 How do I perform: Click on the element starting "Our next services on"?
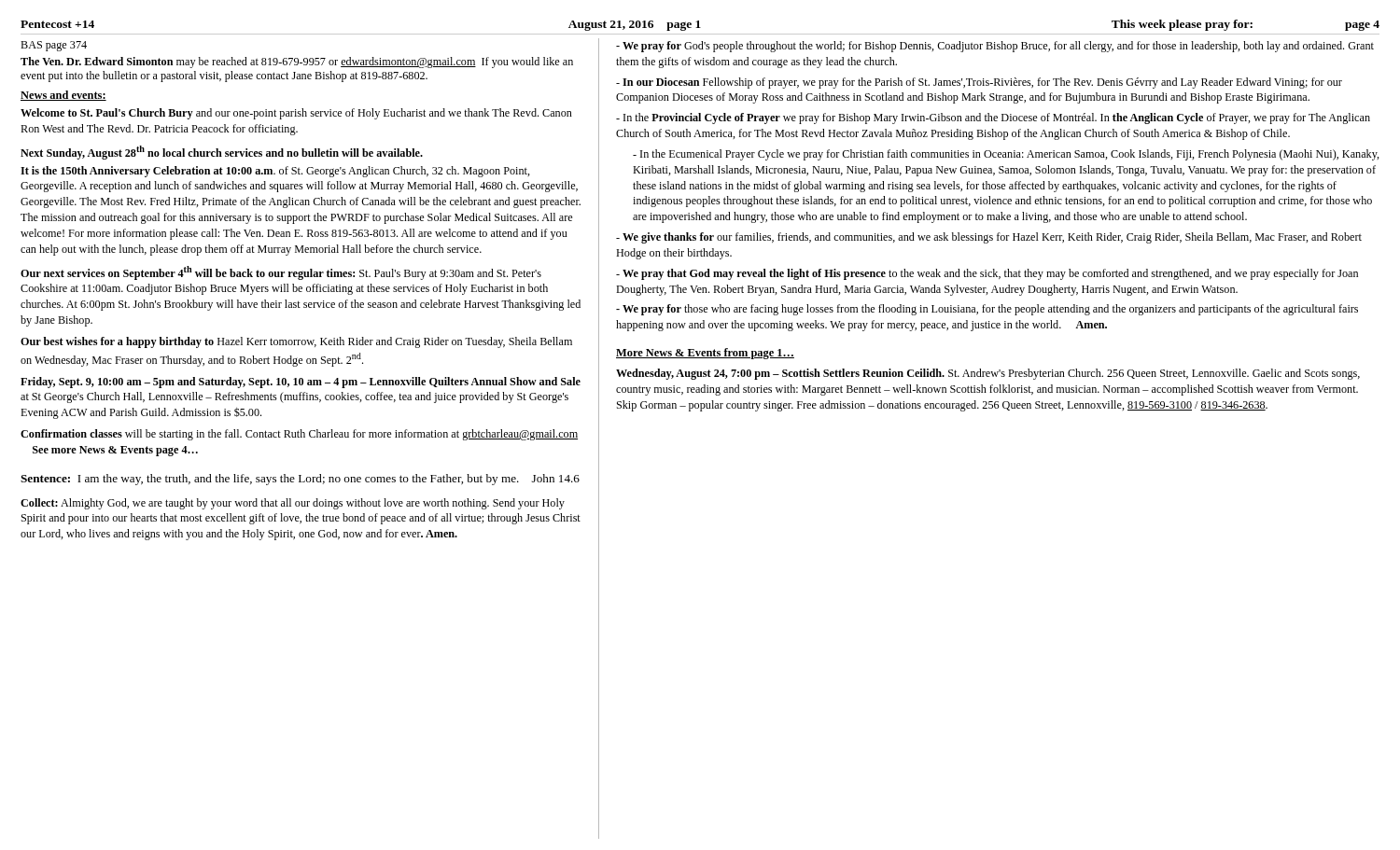pos(301,296)
